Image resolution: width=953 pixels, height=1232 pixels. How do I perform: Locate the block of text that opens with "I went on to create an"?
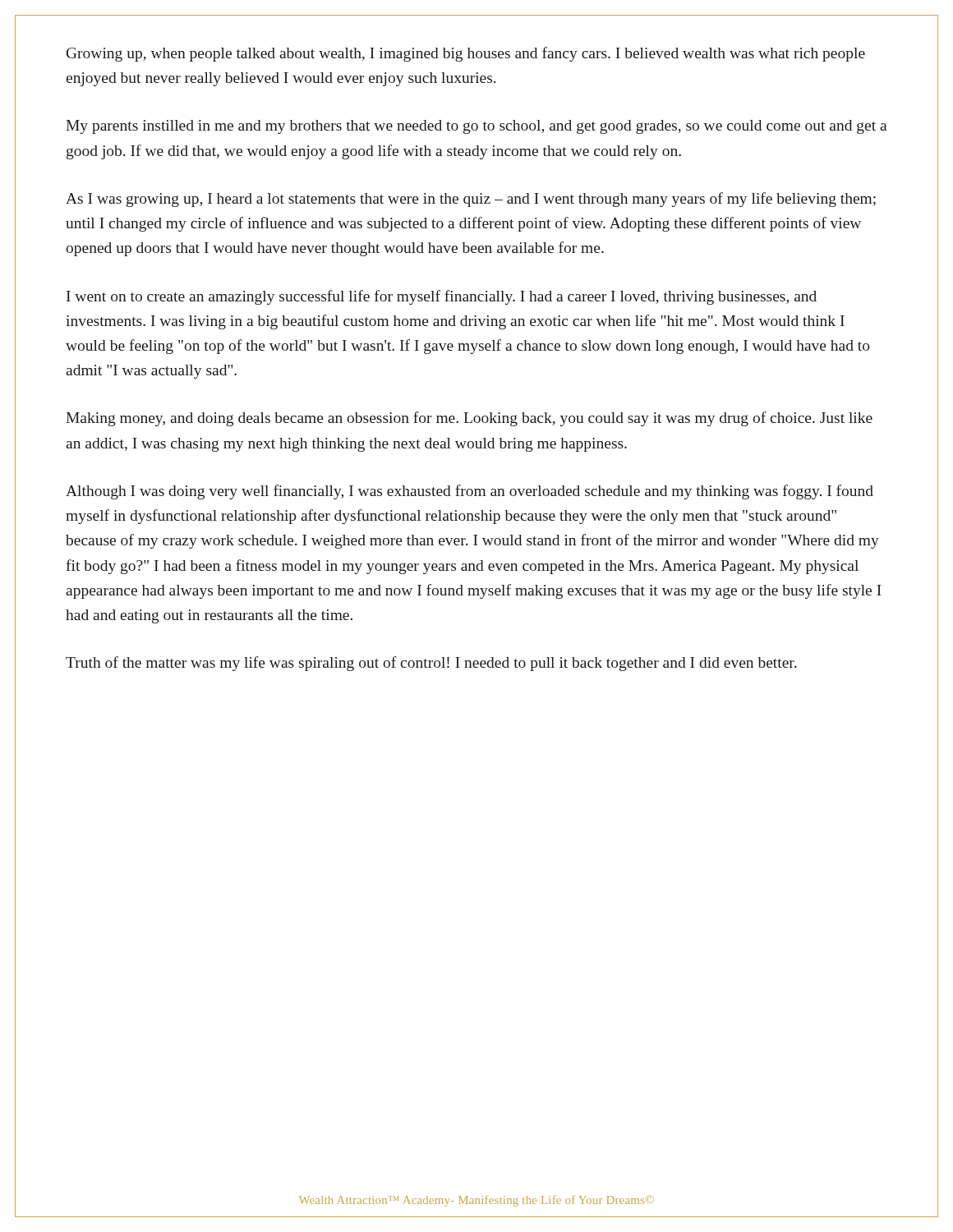(468, 333)
